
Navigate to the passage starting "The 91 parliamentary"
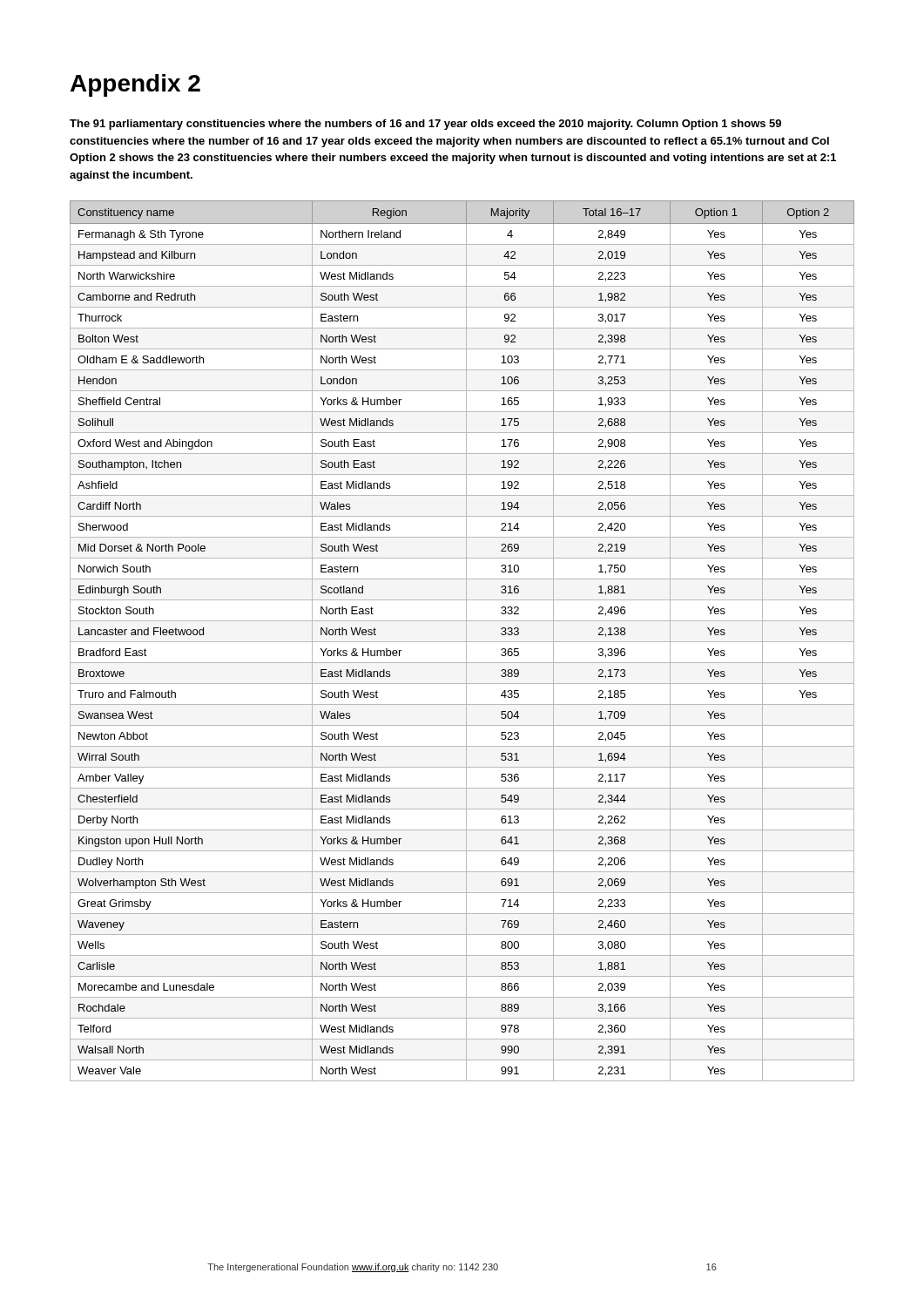pyautogui.click(x=462, y=149)
